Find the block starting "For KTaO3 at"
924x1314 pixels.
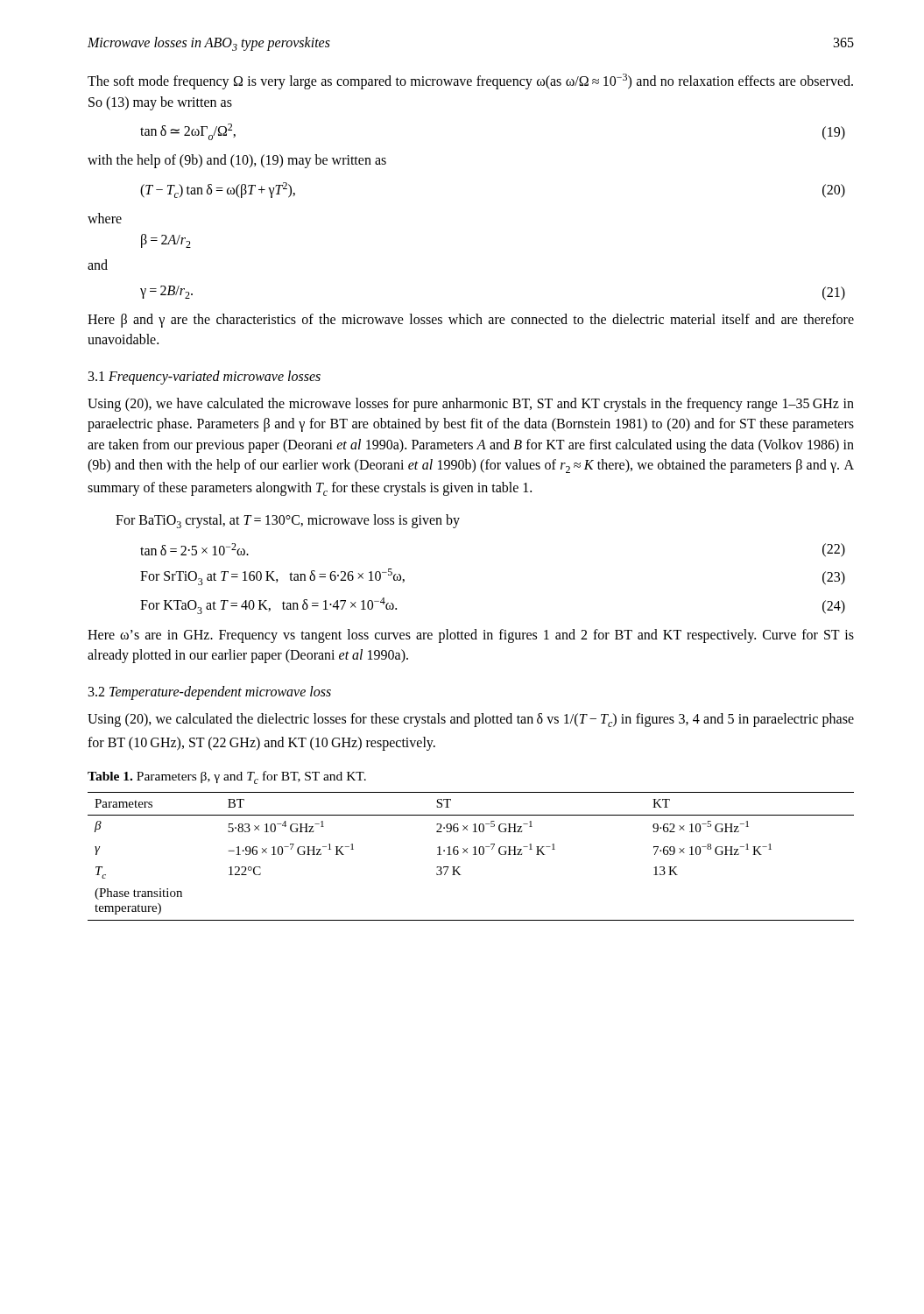pos(264,606)
